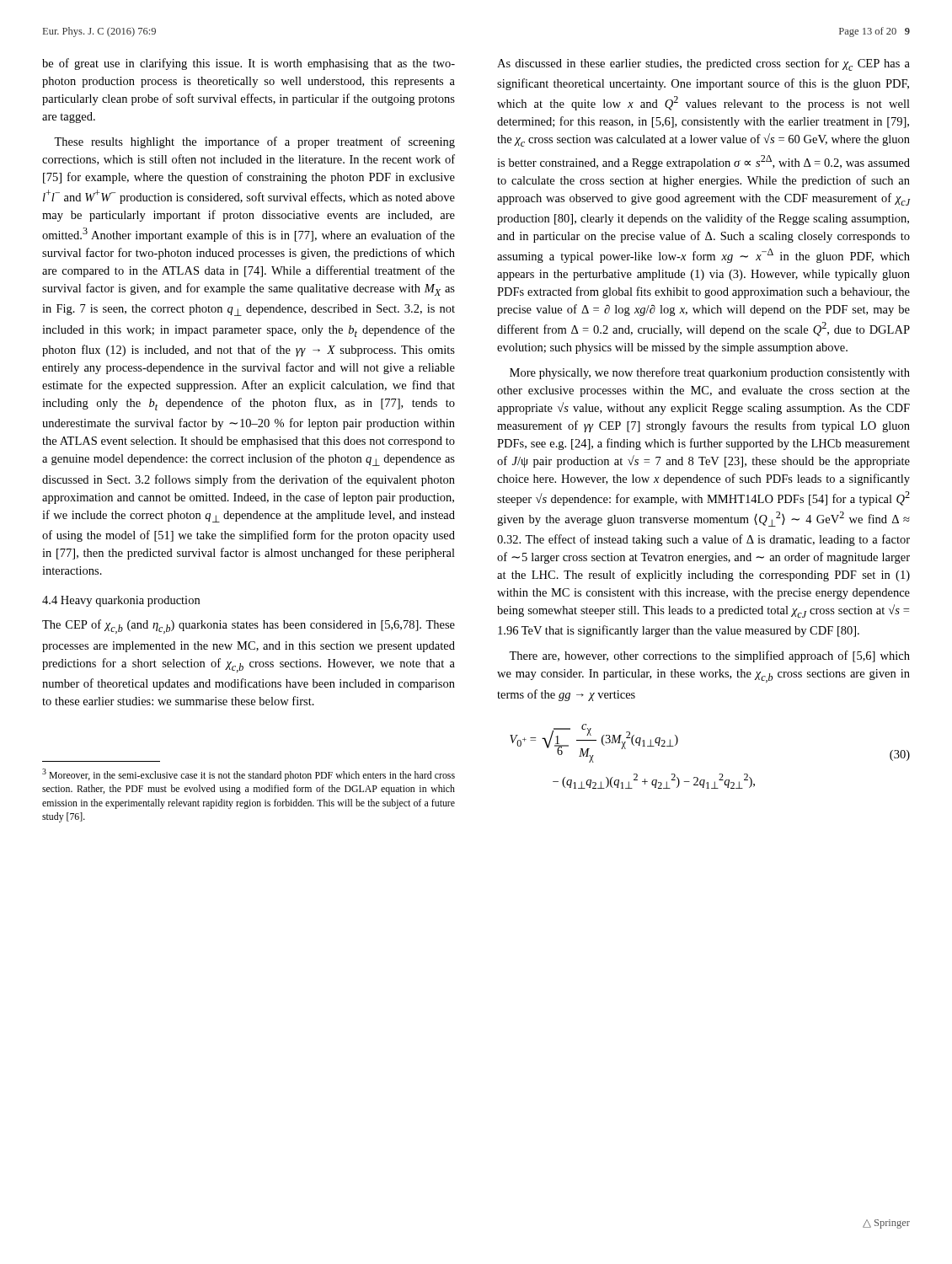Screen dimensions: 1264x952
Task: Find the region starting "4.4 Heavy quarkonia production"
Action: 121,601
